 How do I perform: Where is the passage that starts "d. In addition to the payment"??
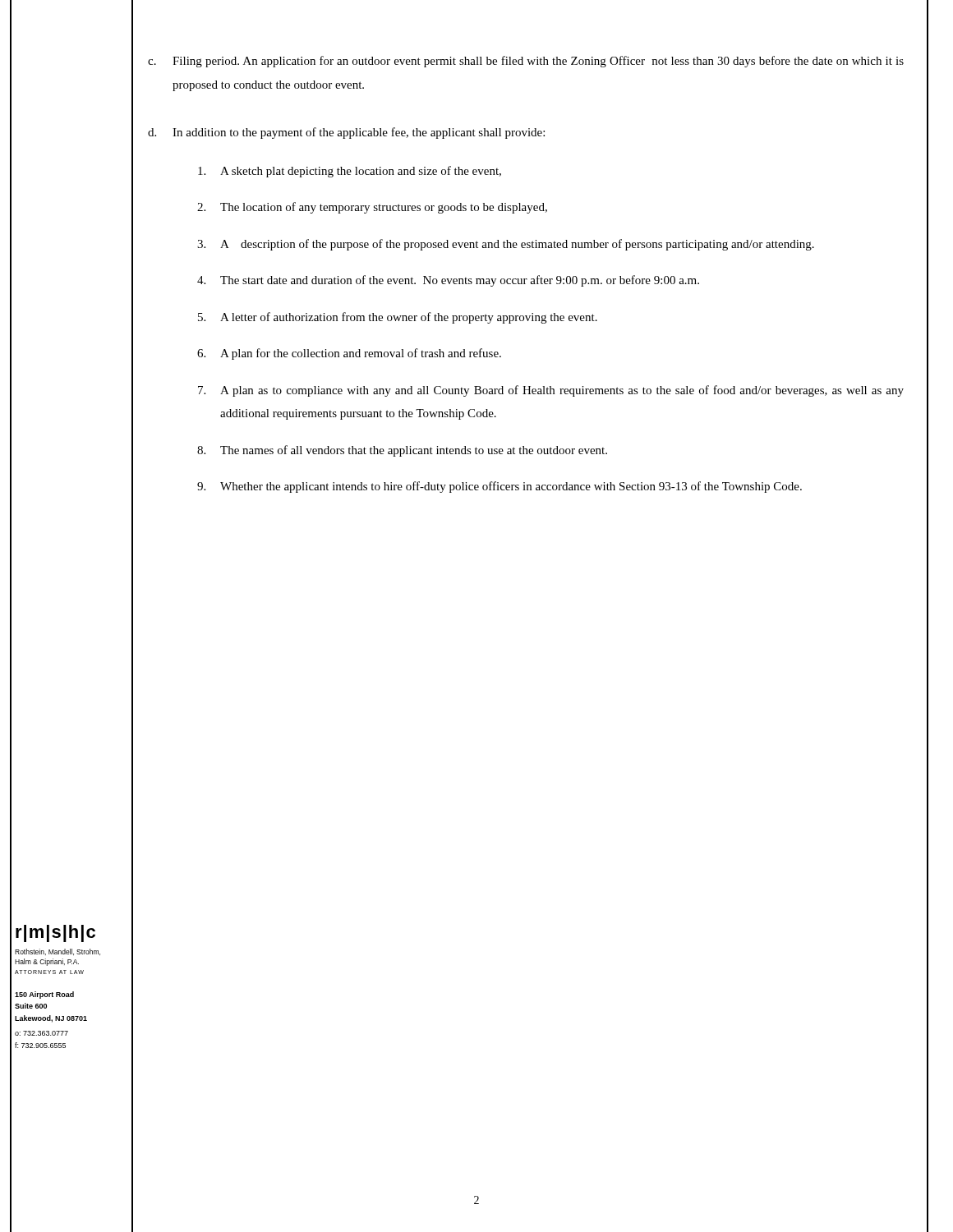click(526, 132)
